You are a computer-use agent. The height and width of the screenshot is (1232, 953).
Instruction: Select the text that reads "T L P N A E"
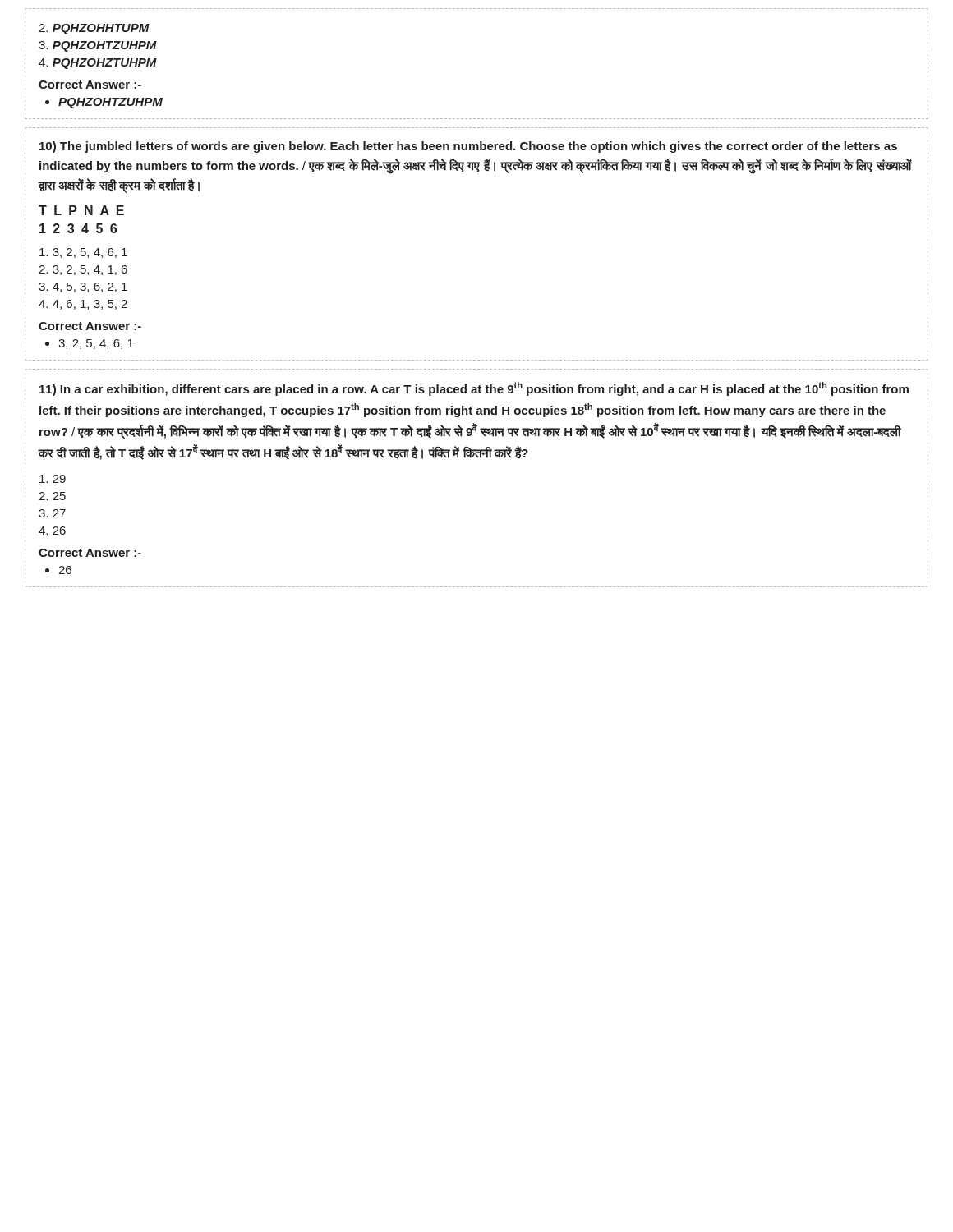(x=82, y=211)
